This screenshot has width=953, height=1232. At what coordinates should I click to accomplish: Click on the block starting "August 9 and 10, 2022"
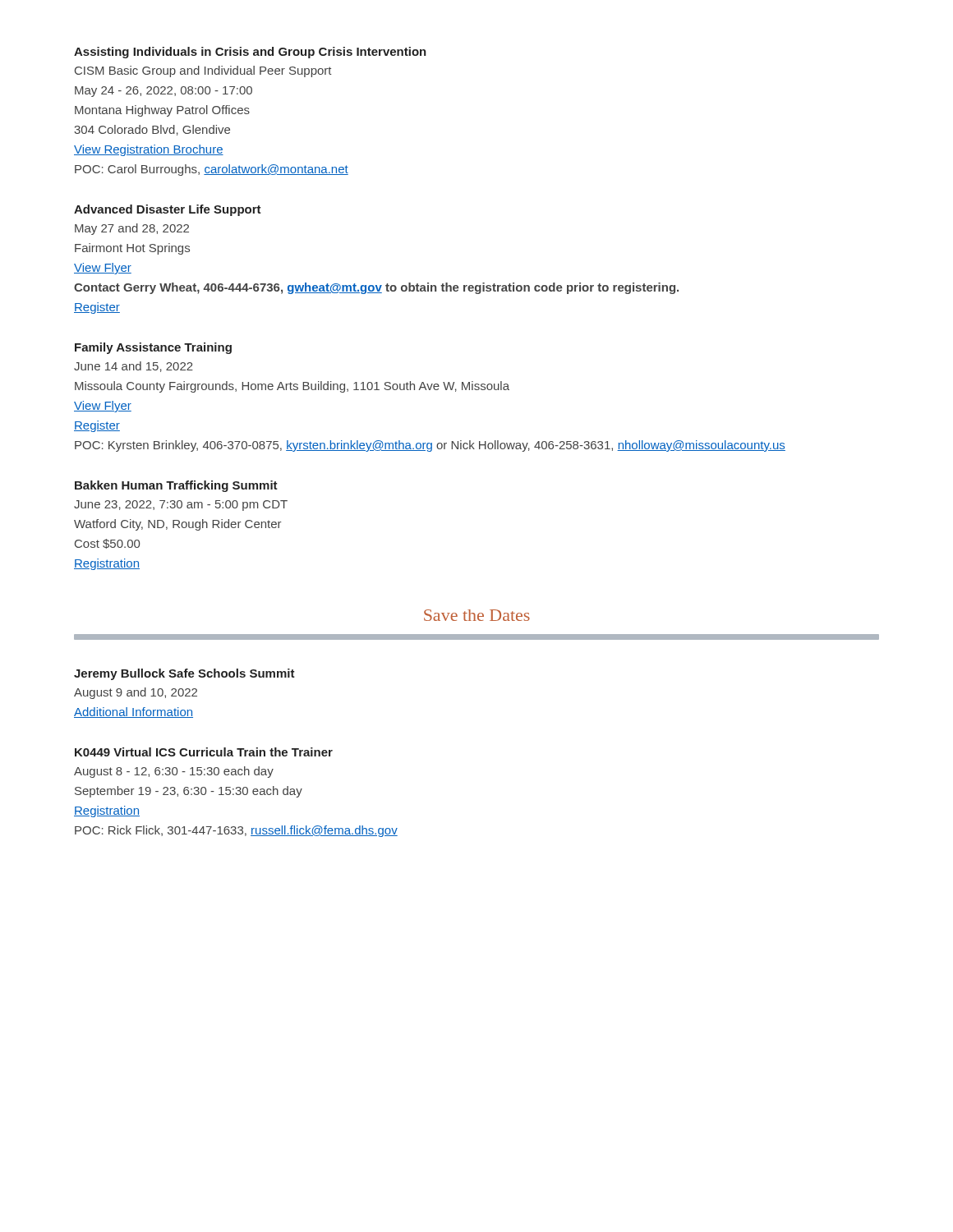tap(136, 702)
